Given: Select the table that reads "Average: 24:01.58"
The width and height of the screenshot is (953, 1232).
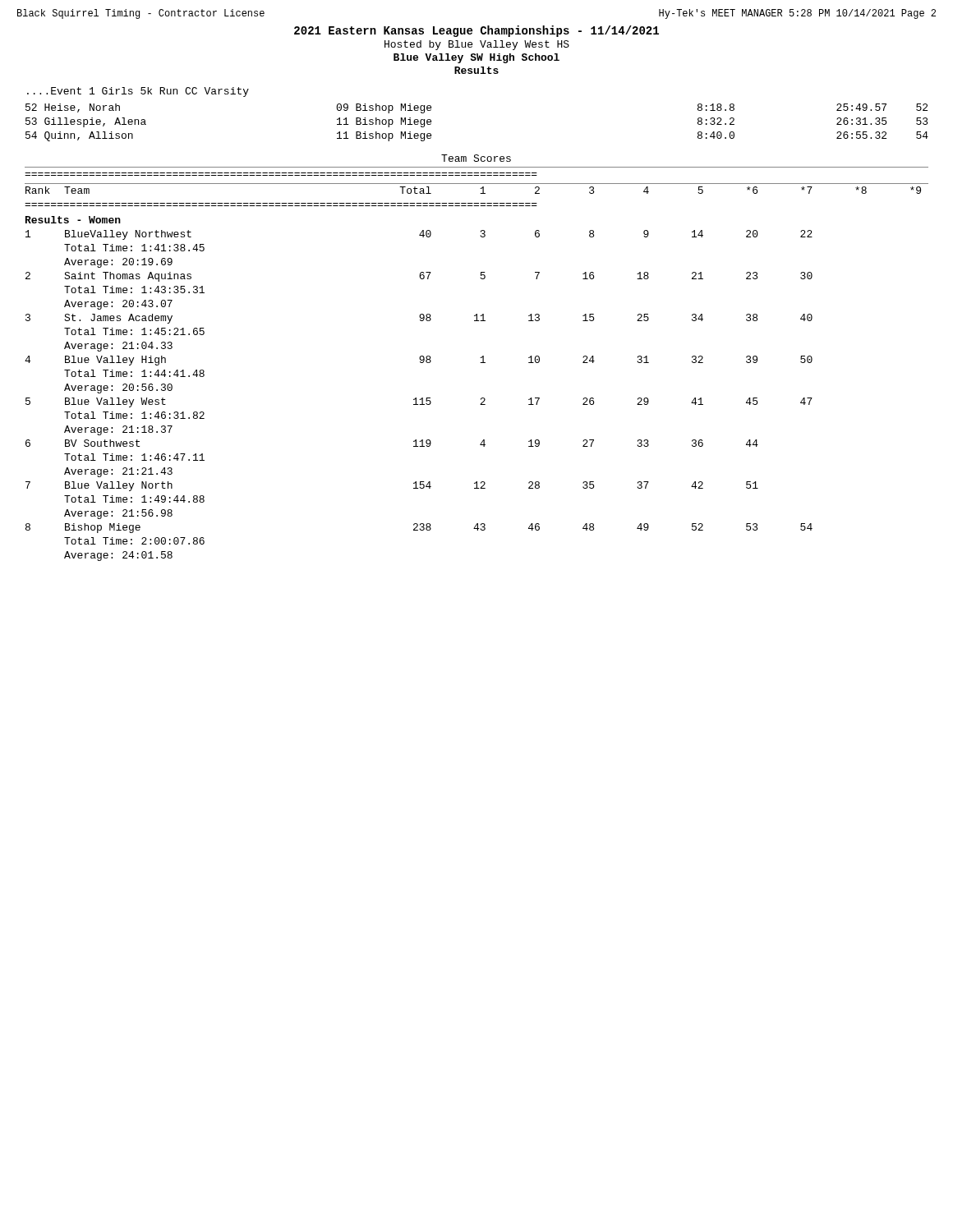Looking at the screenshot, I should 476,365.
